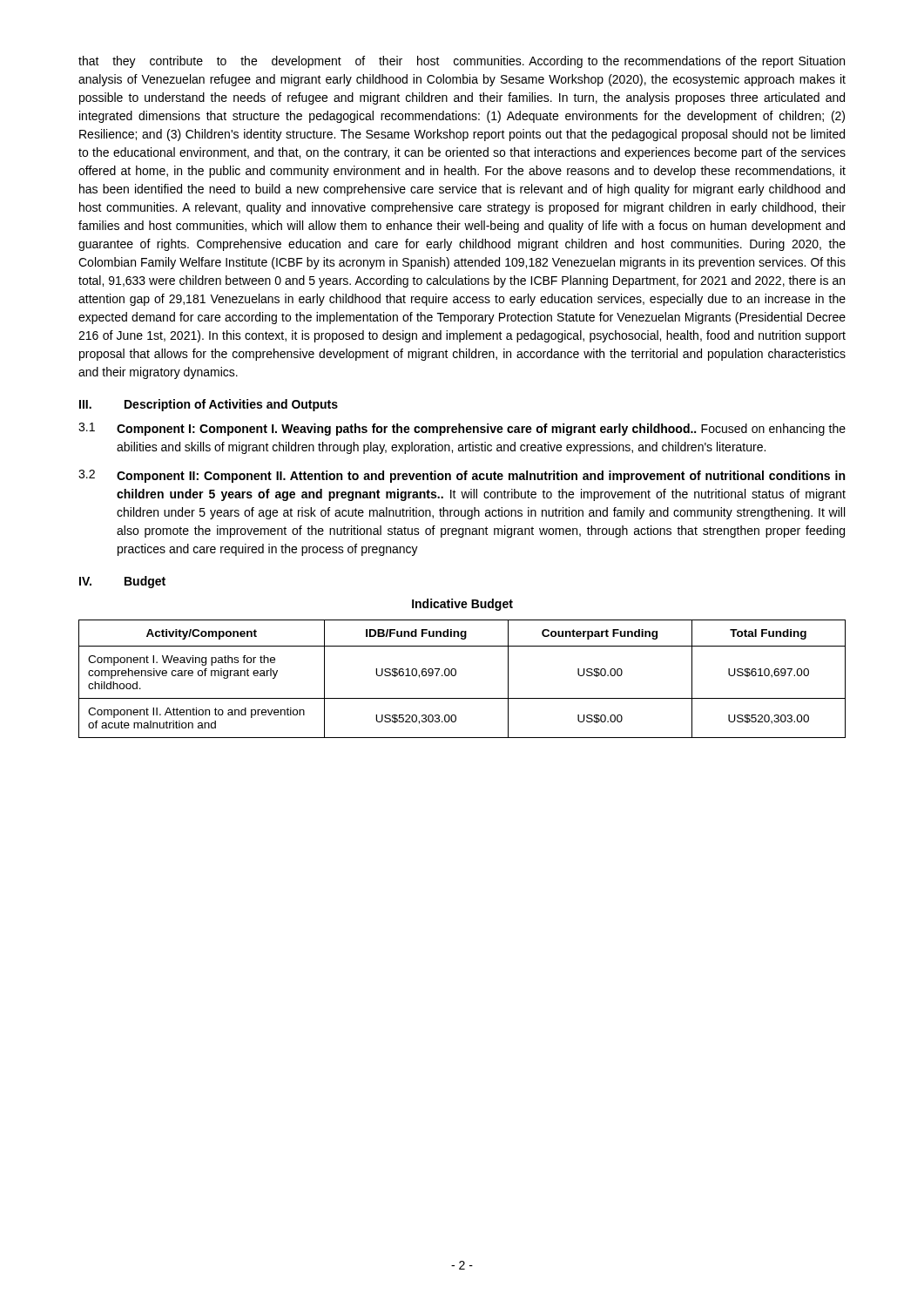Point to "Indicative Budget"
Screen dimensions: 1307x924
462,604
